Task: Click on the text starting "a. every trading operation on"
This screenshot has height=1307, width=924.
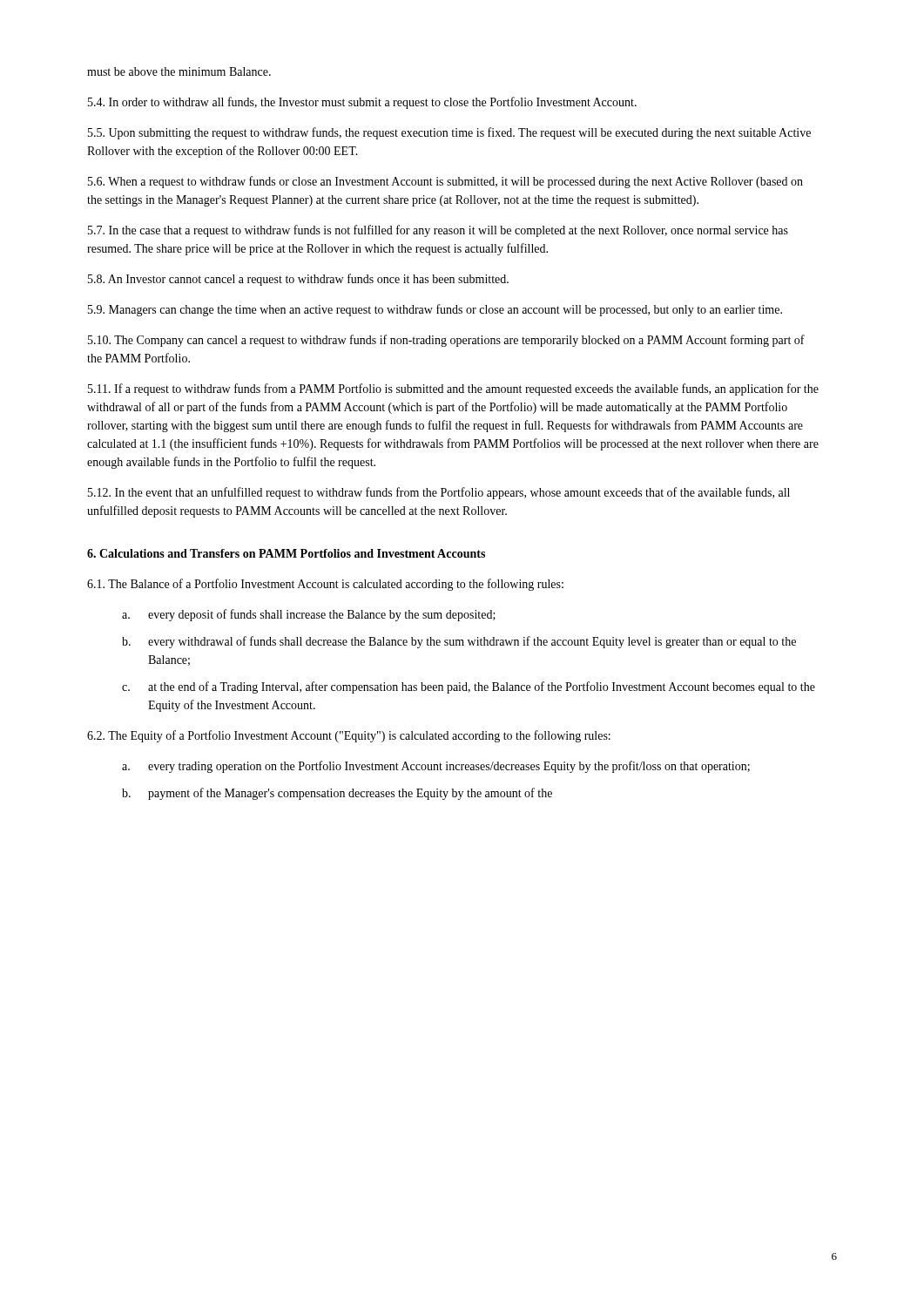Action: (471, 766)
